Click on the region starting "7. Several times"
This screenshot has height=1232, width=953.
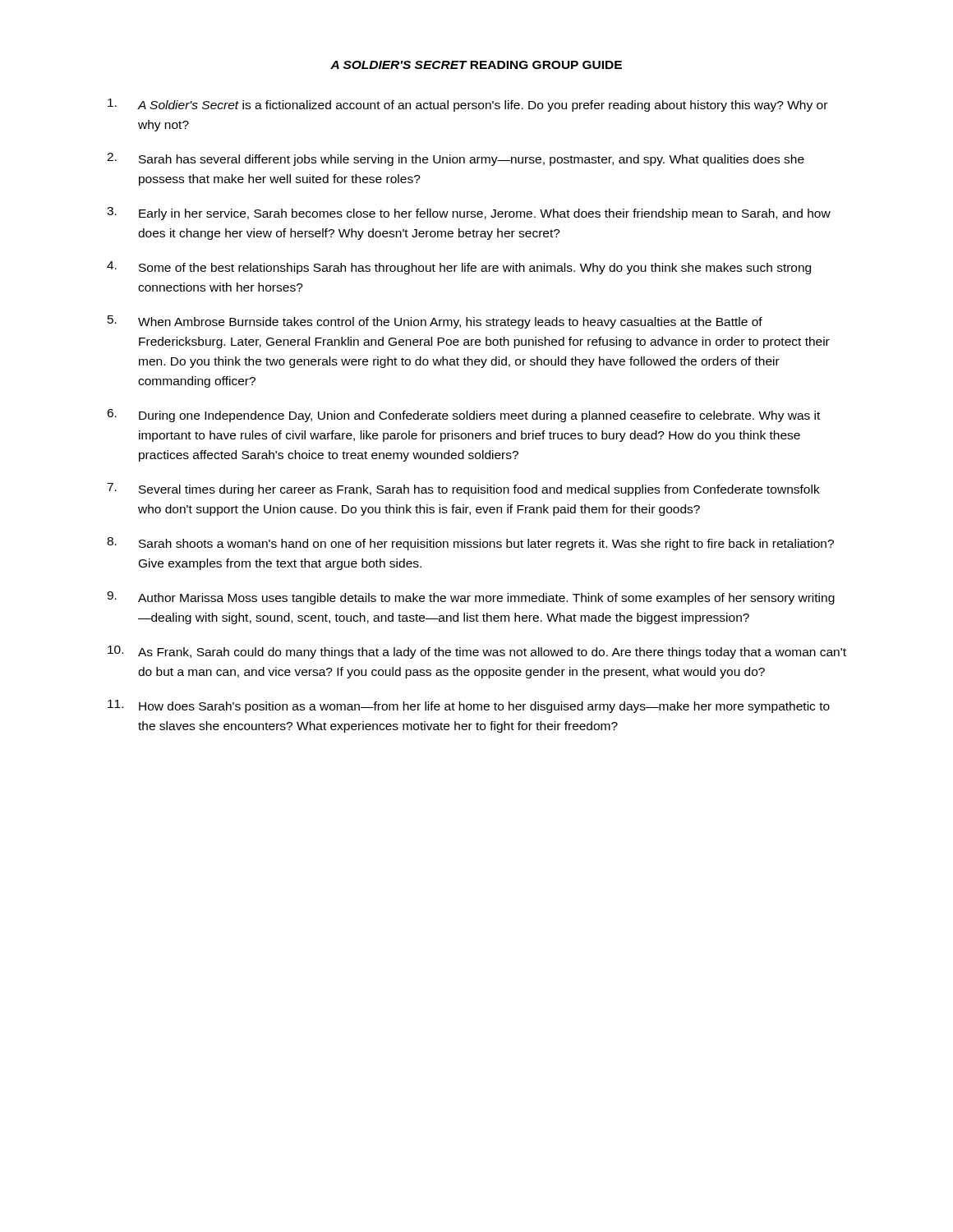point(476,500)
